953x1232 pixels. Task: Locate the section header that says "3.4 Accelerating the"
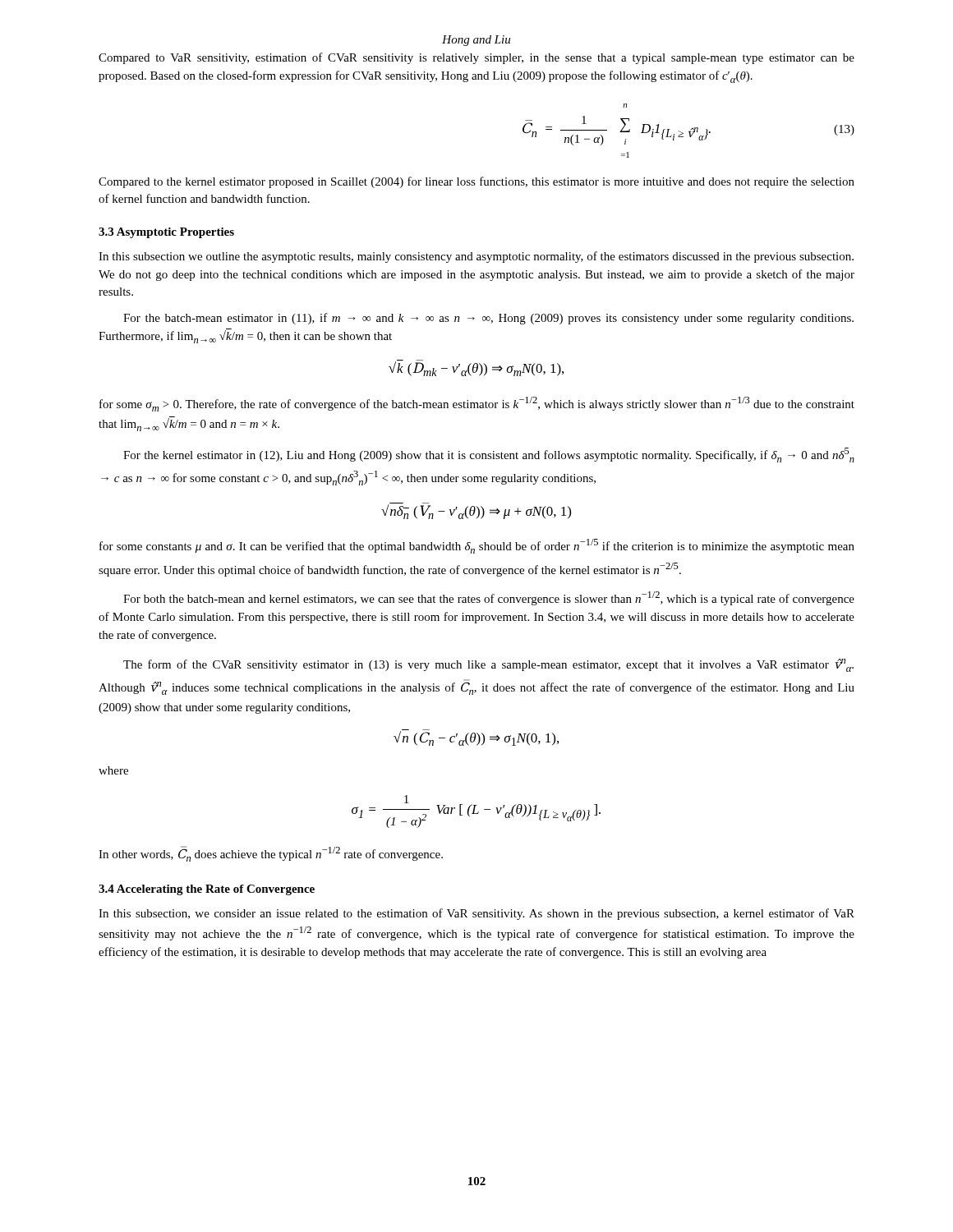coord(207,889)
